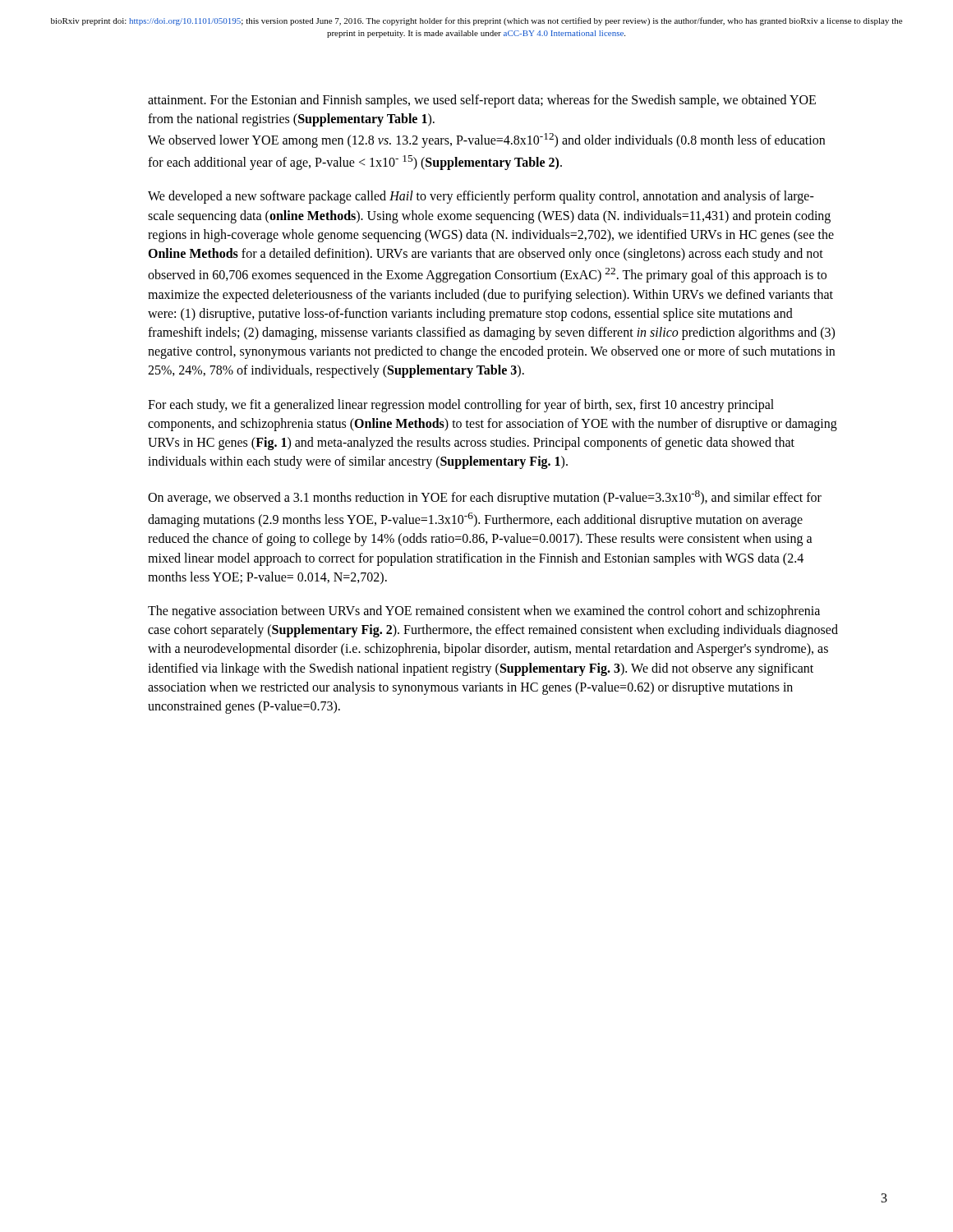Point to the block beginning "For each study,"
Image resolution: width=953 pixels, height=1232 pixels.
pos(492,433)
